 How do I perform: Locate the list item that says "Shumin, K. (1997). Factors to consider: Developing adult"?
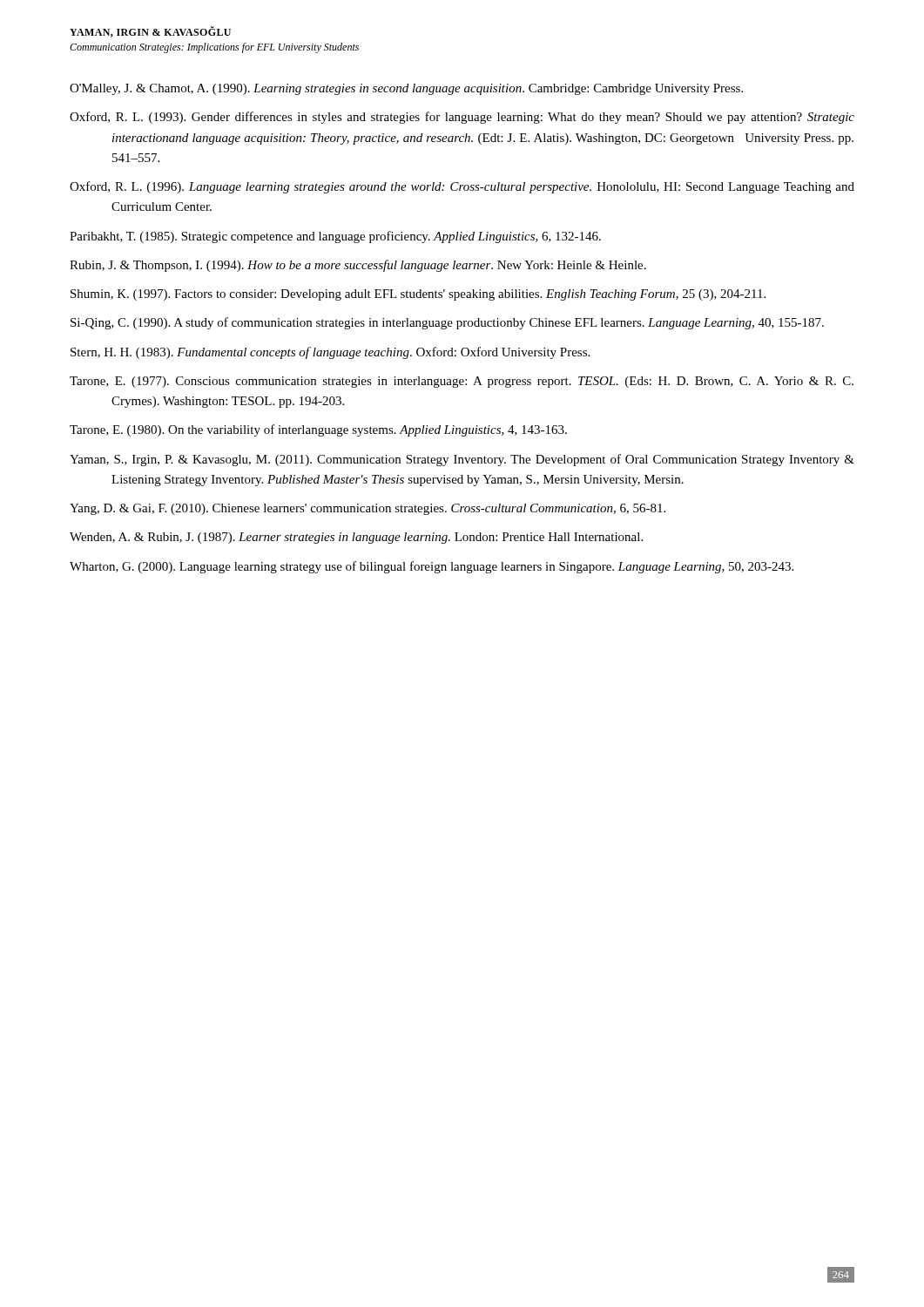click(x=418, y=294)
